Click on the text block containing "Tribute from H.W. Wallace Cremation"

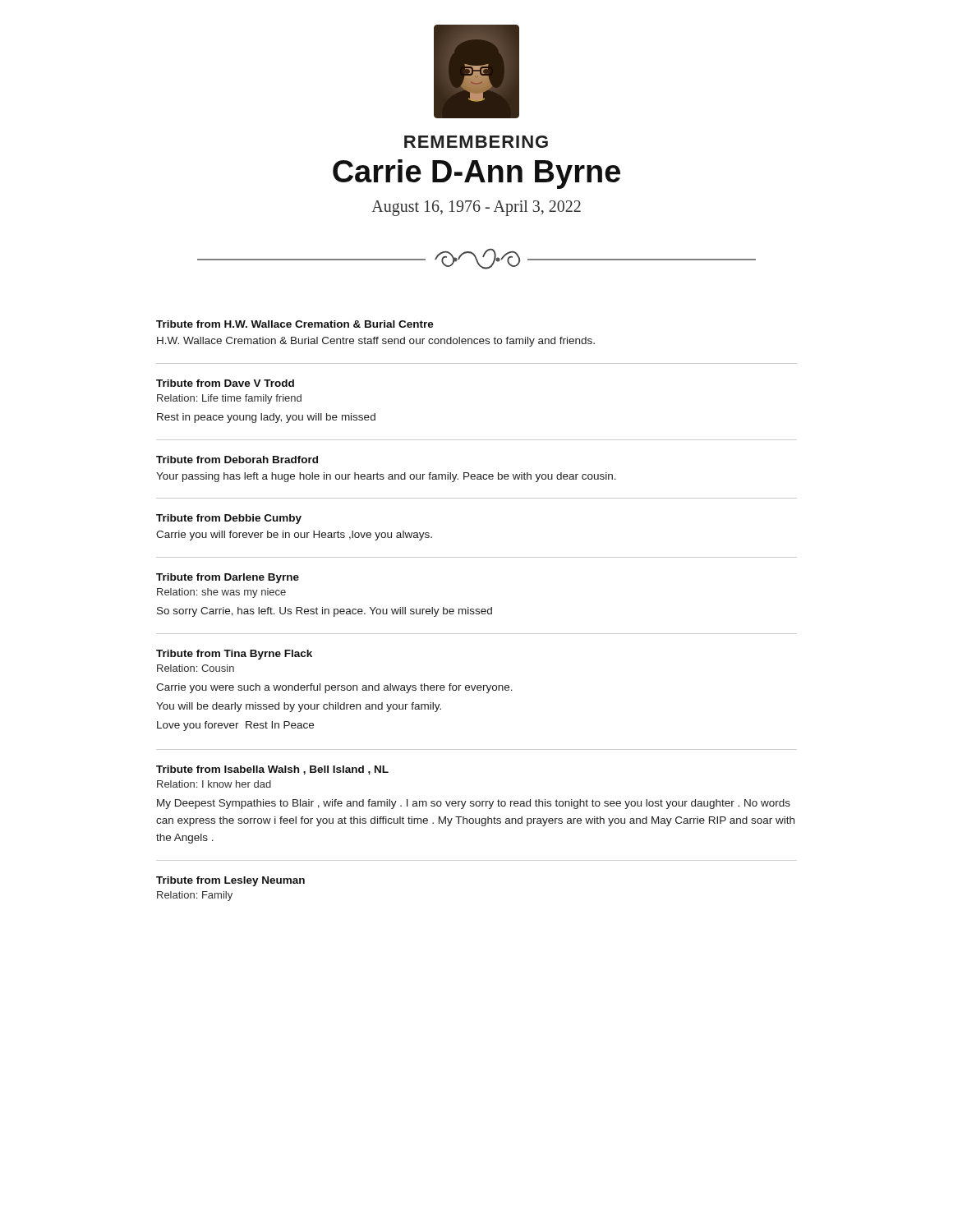[x=476, y=334]
